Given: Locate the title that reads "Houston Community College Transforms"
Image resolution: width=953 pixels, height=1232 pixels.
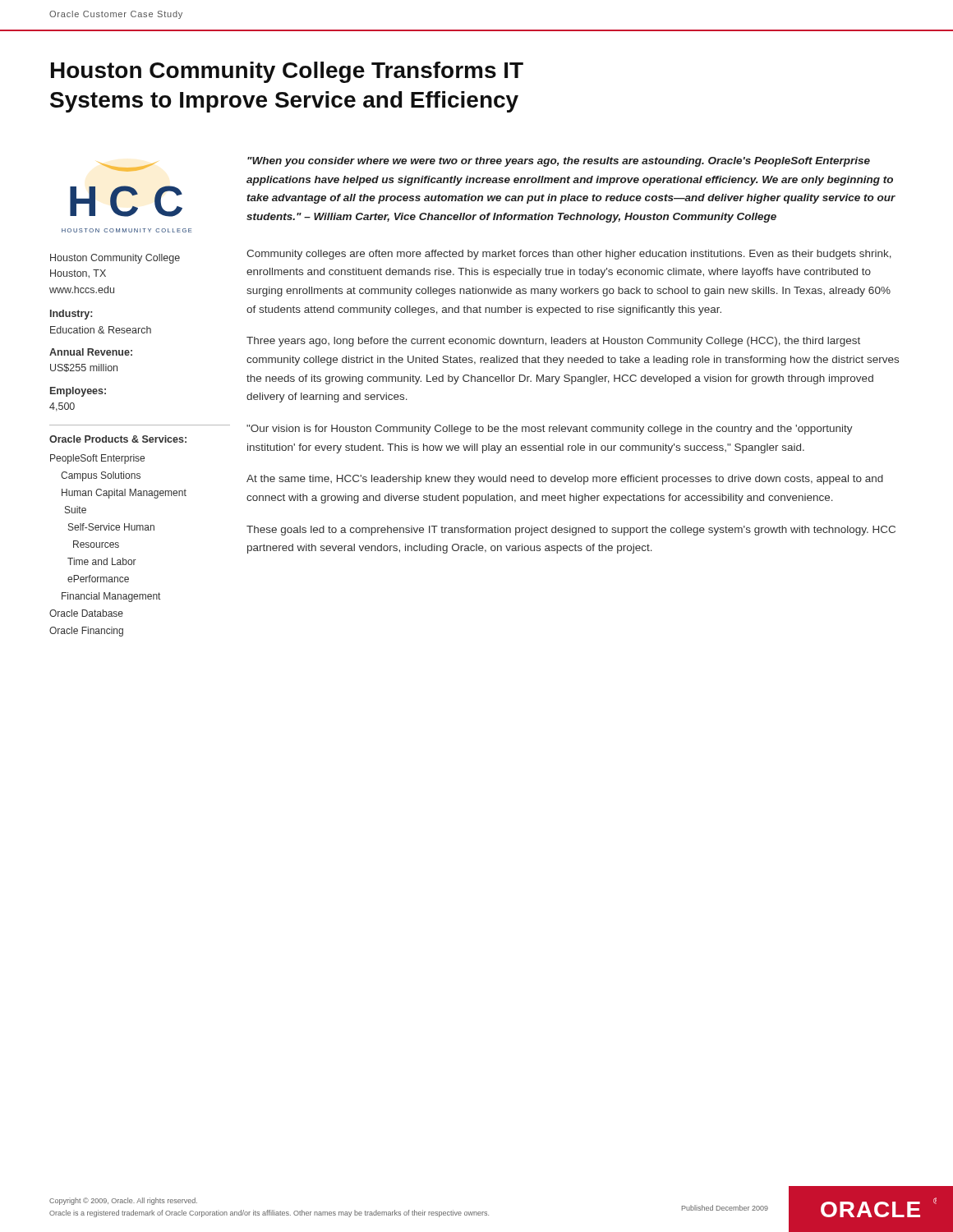Looking at the screenshot, I should (286, 85).
